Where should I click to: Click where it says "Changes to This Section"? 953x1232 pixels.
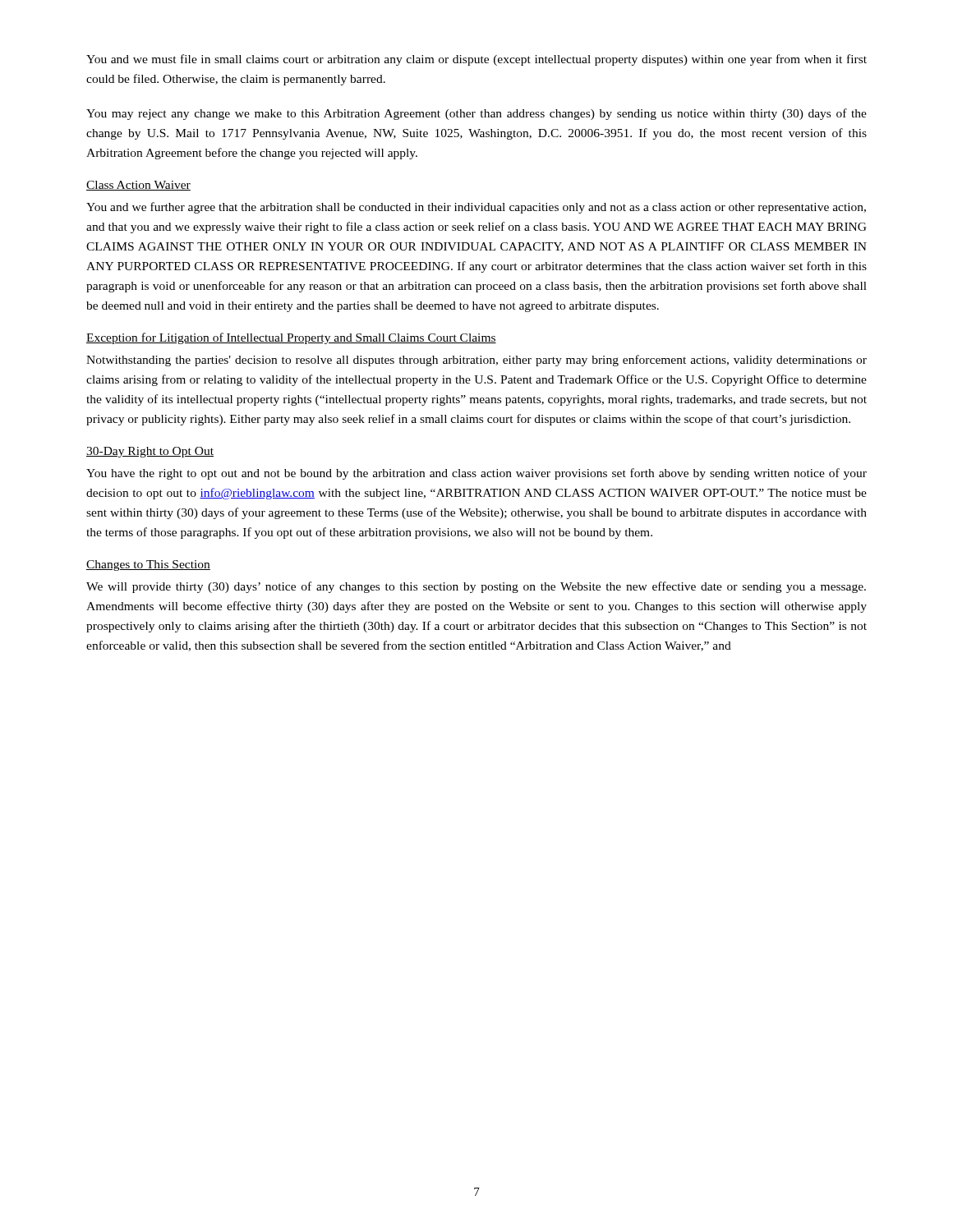point(148,565)
